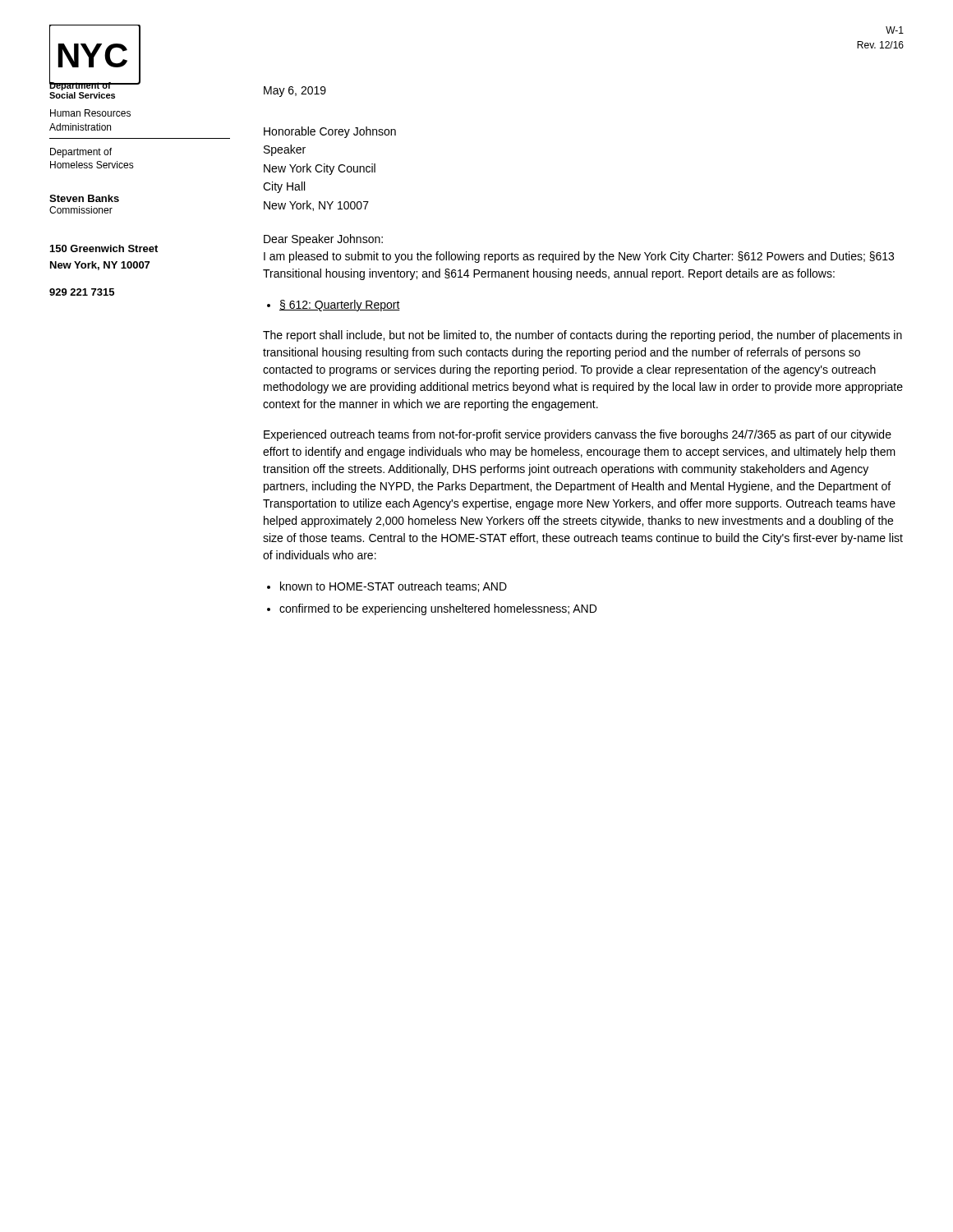The height and width of the screenshot is (1232, 953).
Task: Select the text block containing "Dear Speaker Johnson: I am pleased"
Action: 579,256
